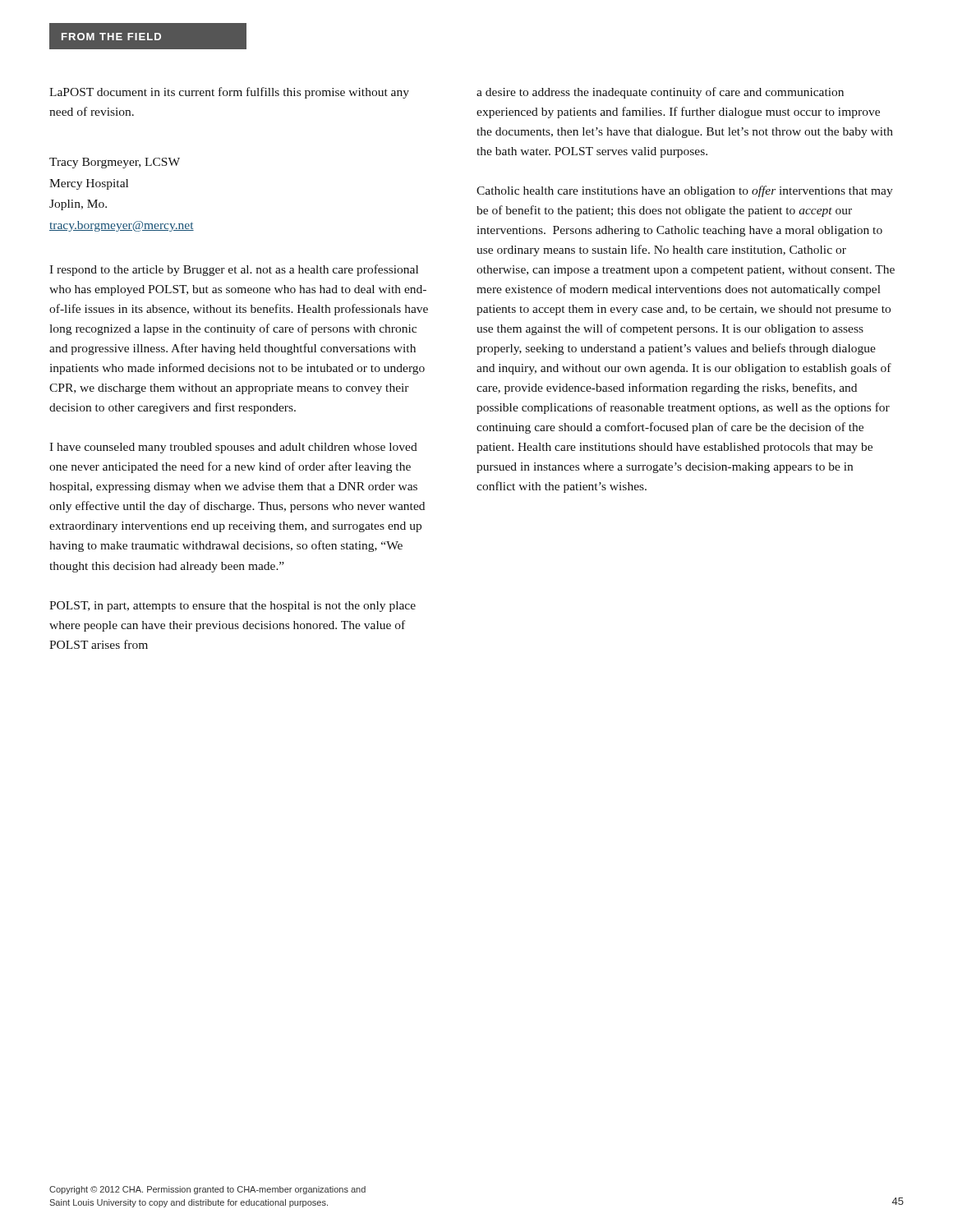Find the text starting "I respond to the article by"
Viewport: 953px width, 1232px height.
click(239, 338)
